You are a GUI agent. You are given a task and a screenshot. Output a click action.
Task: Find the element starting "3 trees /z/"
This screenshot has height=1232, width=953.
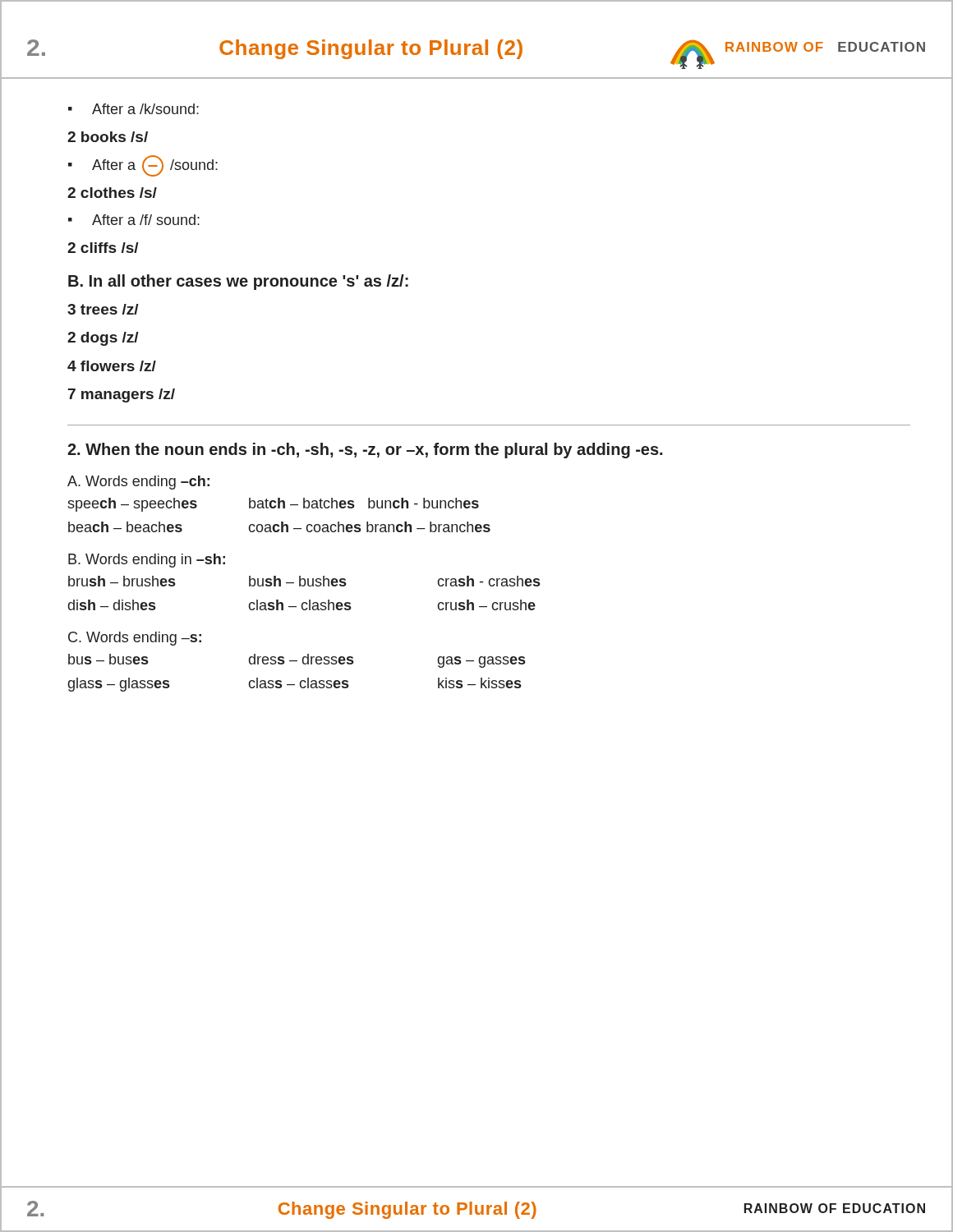point(103,309)
